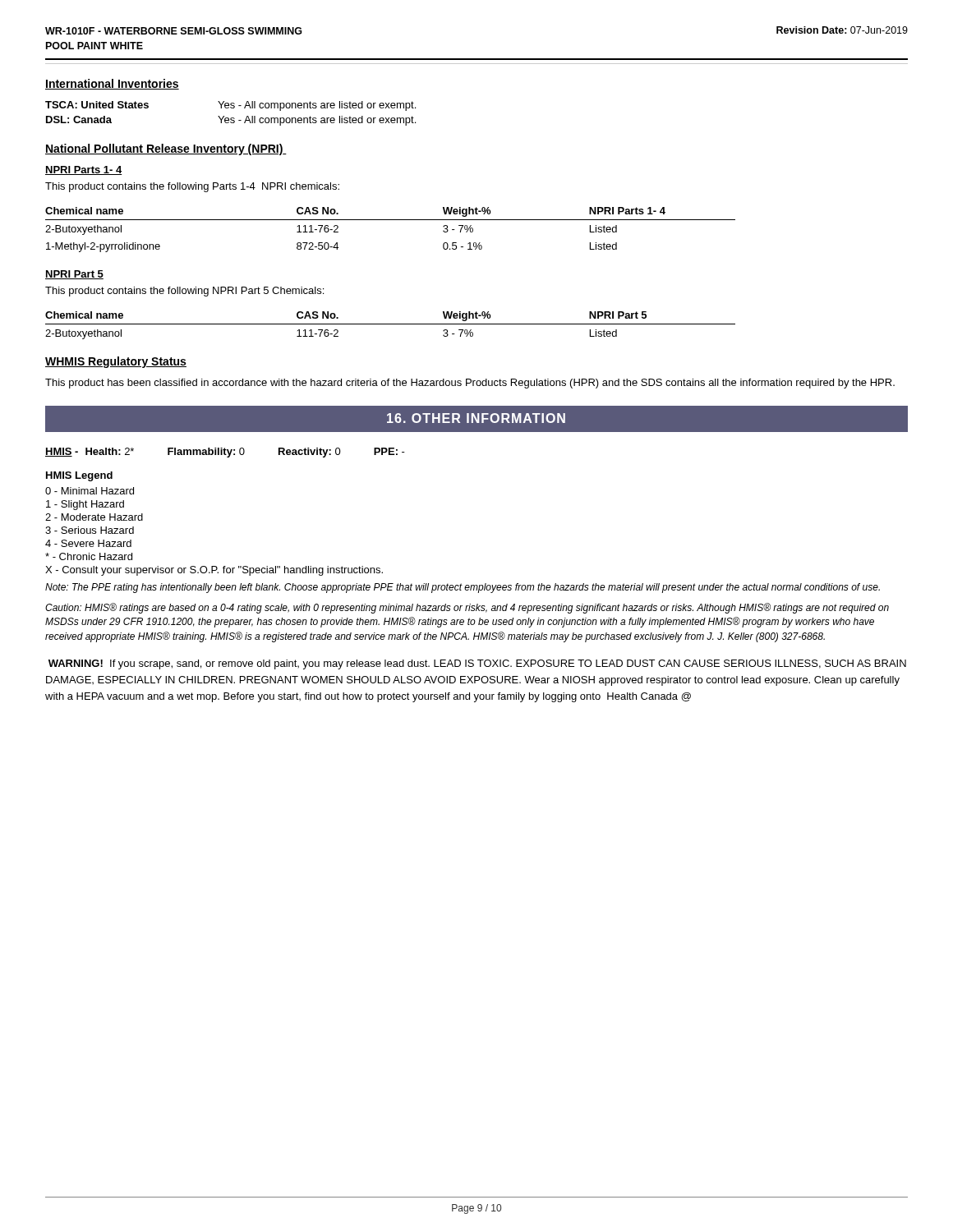Click on the section header containing "16. OTHER INFORMATION"
Screen dimensions: 1232x953
pyautogui.click(x=476, y=418)
